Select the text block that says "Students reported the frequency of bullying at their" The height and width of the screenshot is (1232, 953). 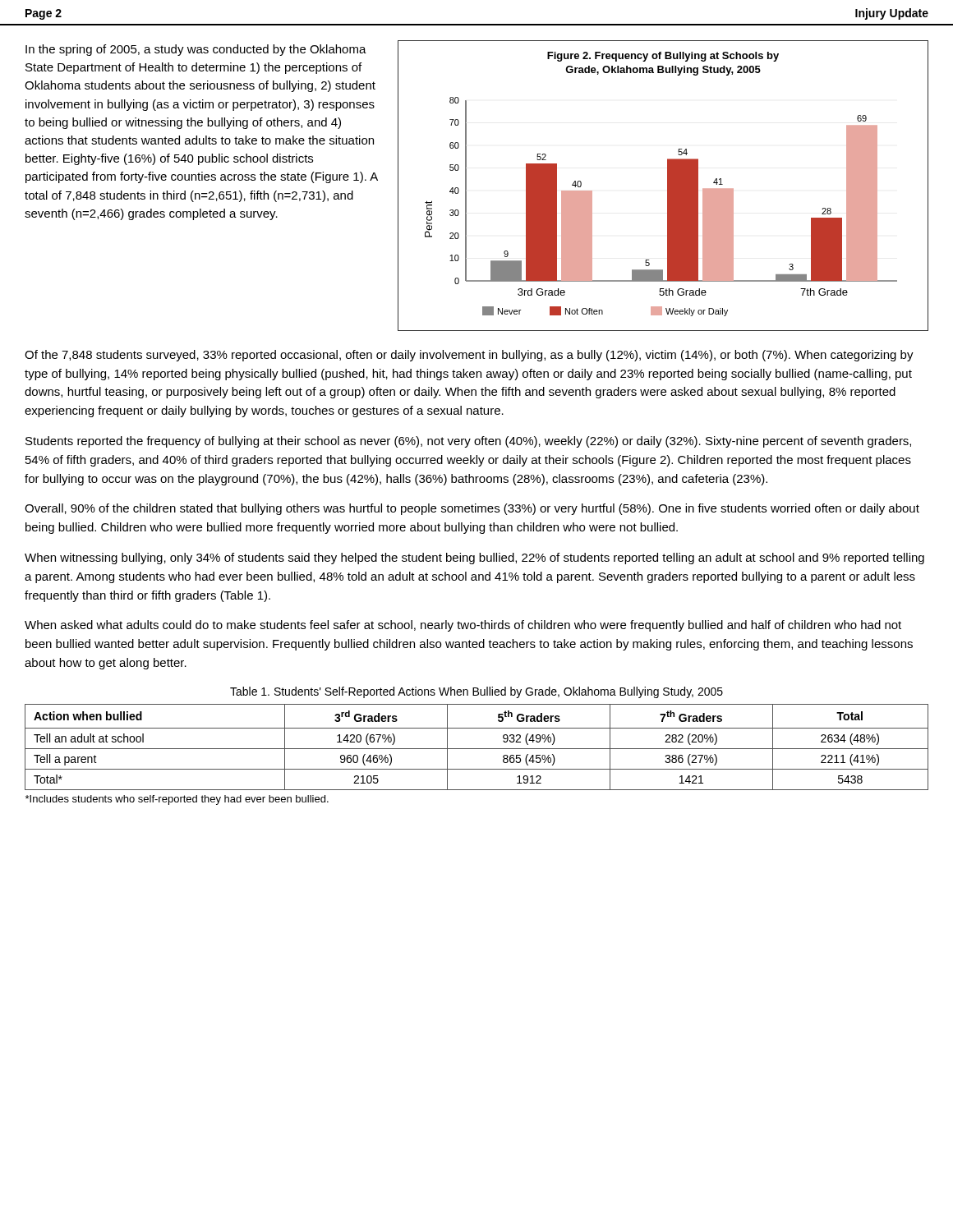pos(469,459)
